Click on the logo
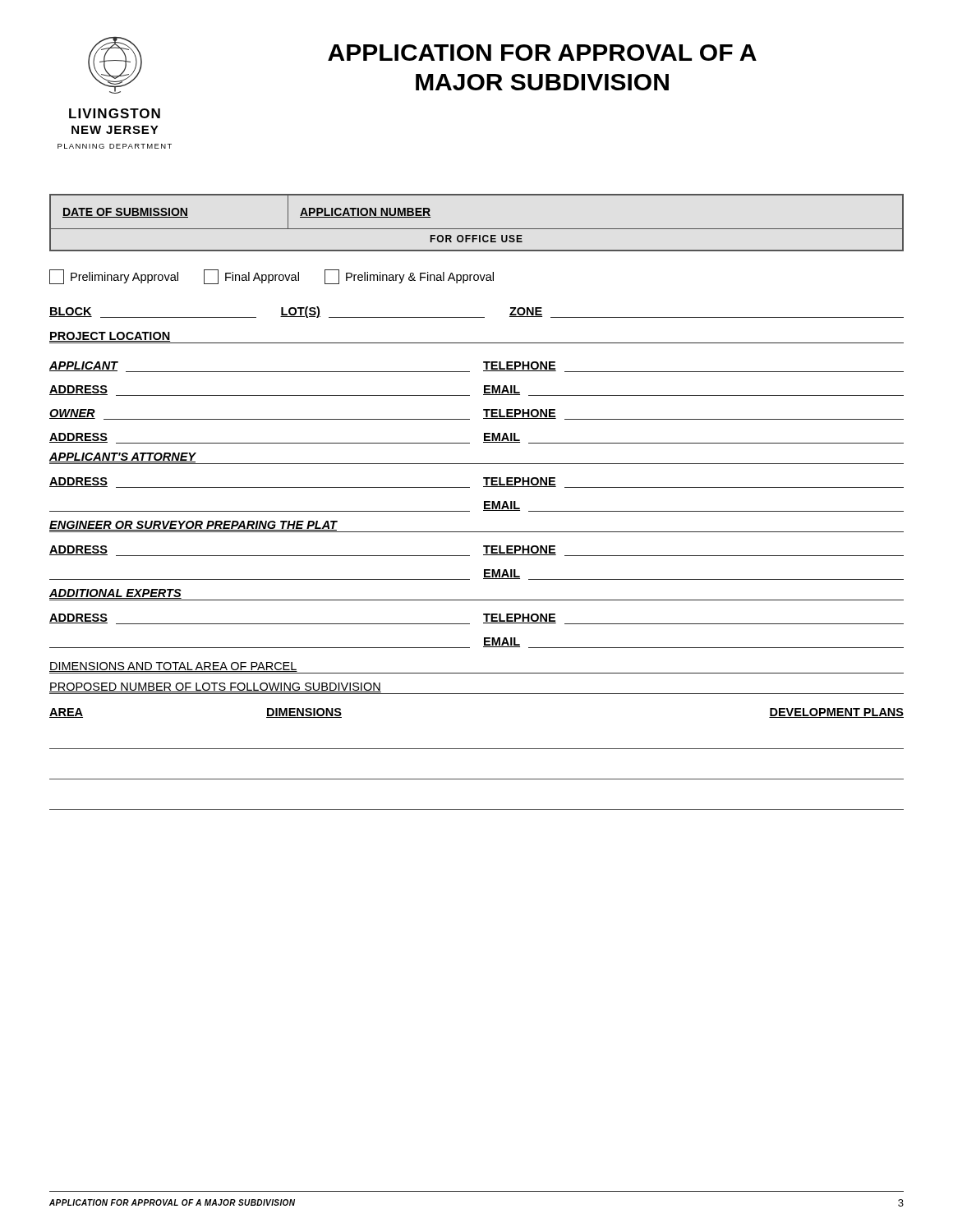953x1232 pixels. (115, 91)
